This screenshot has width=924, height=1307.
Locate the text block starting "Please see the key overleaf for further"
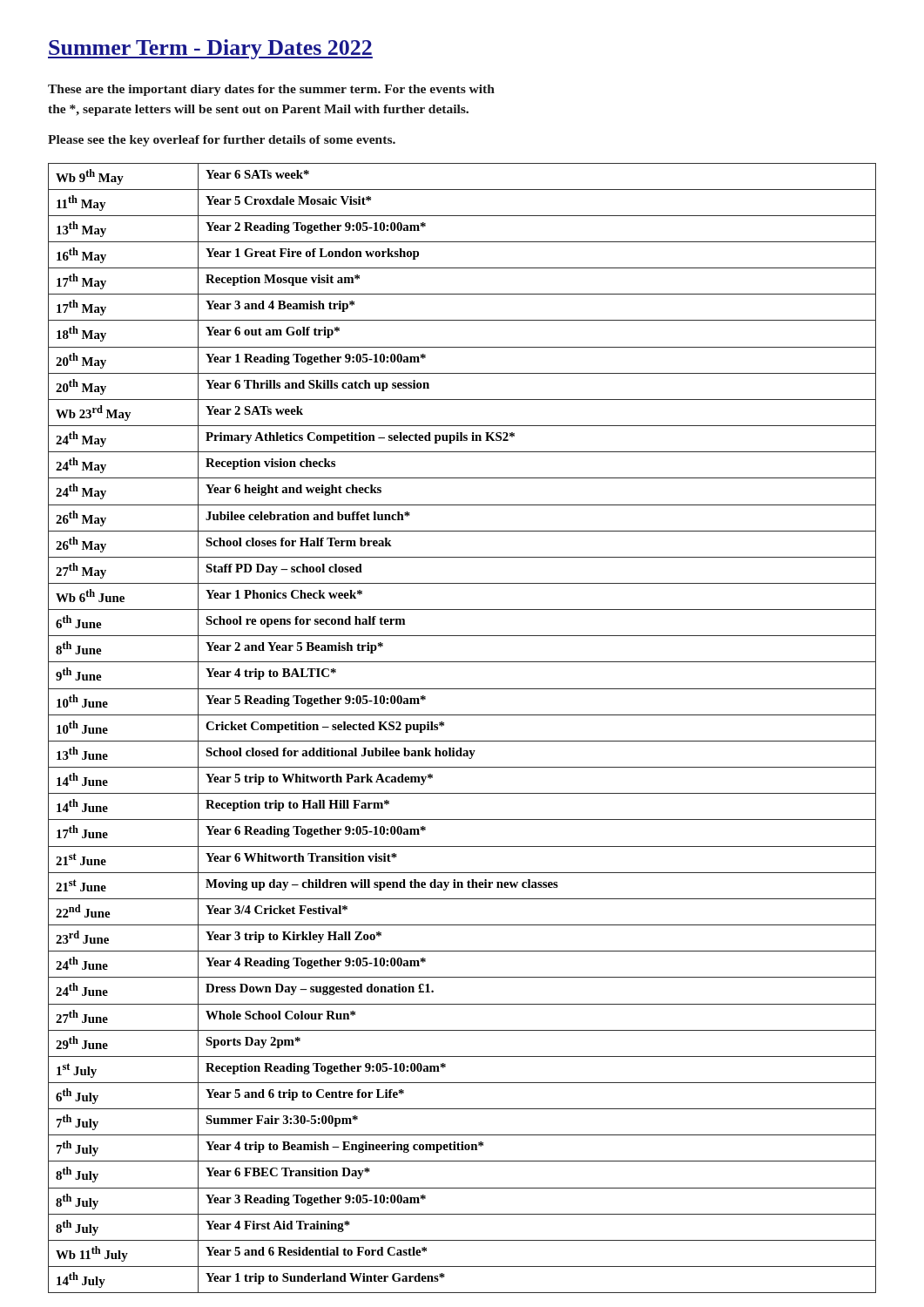(222, 139)
